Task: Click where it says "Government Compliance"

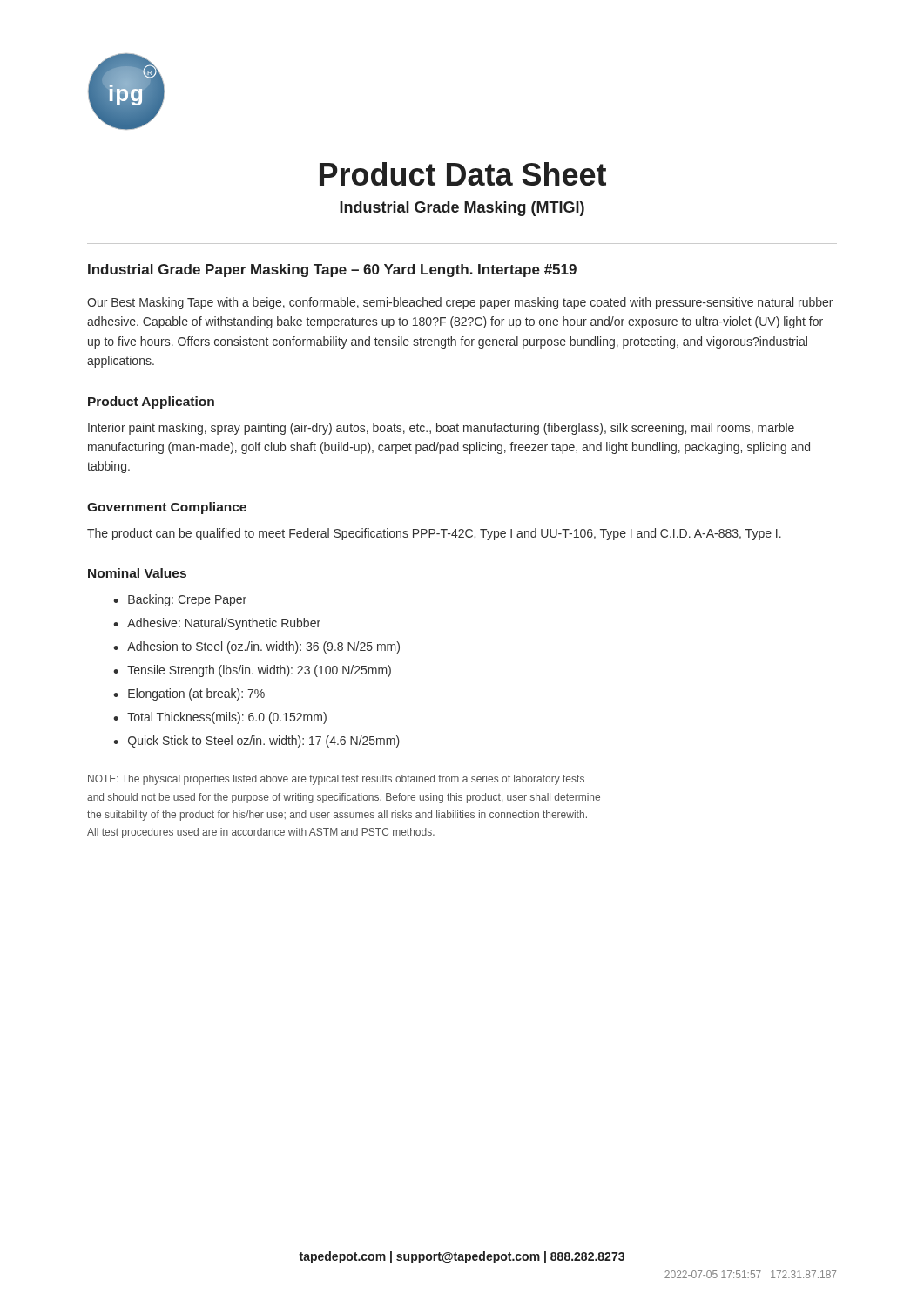Action: point(167,506)
